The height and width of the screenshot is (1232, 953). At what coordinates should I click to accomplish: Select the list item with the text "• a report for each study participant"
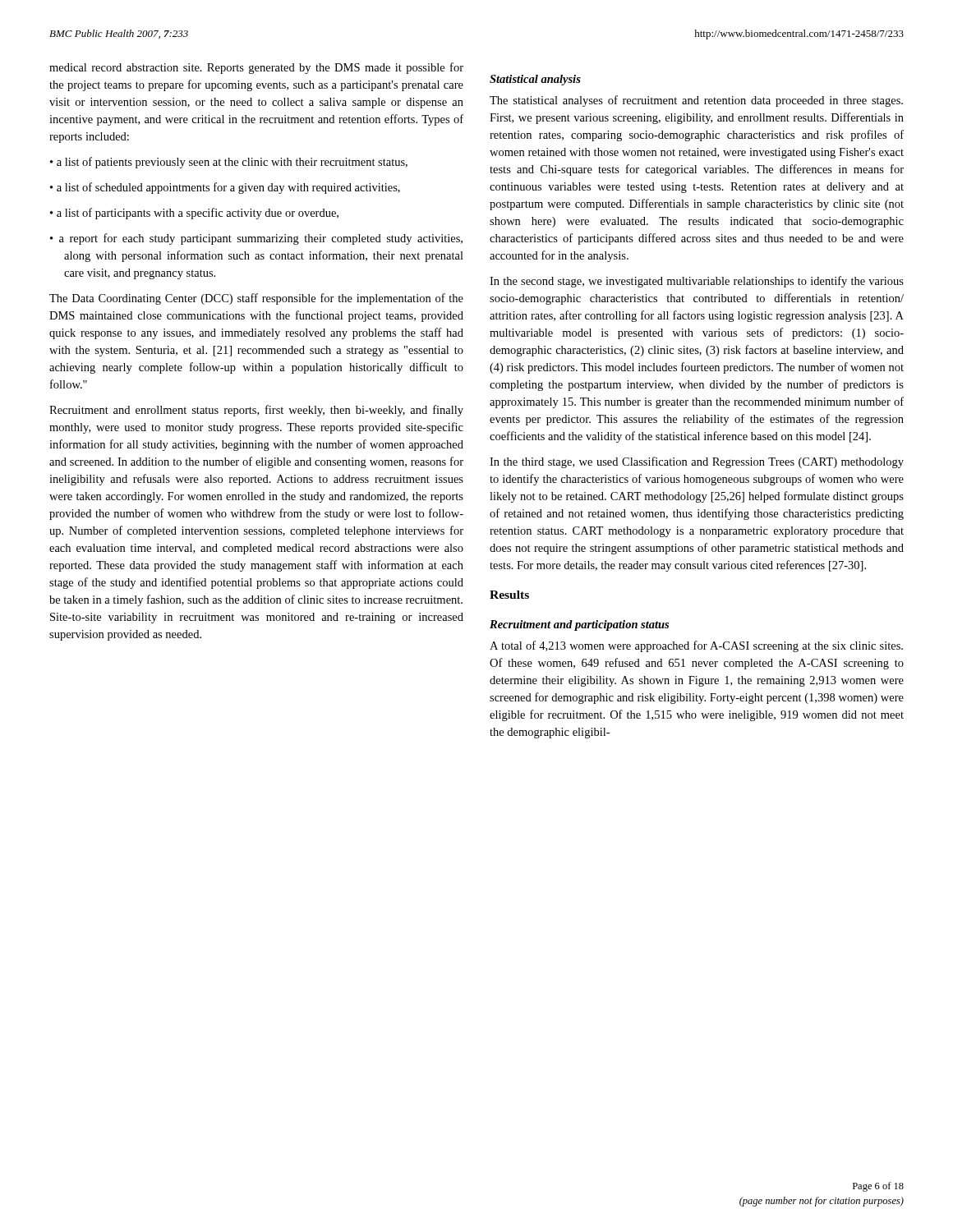click(x=256, y=256)
